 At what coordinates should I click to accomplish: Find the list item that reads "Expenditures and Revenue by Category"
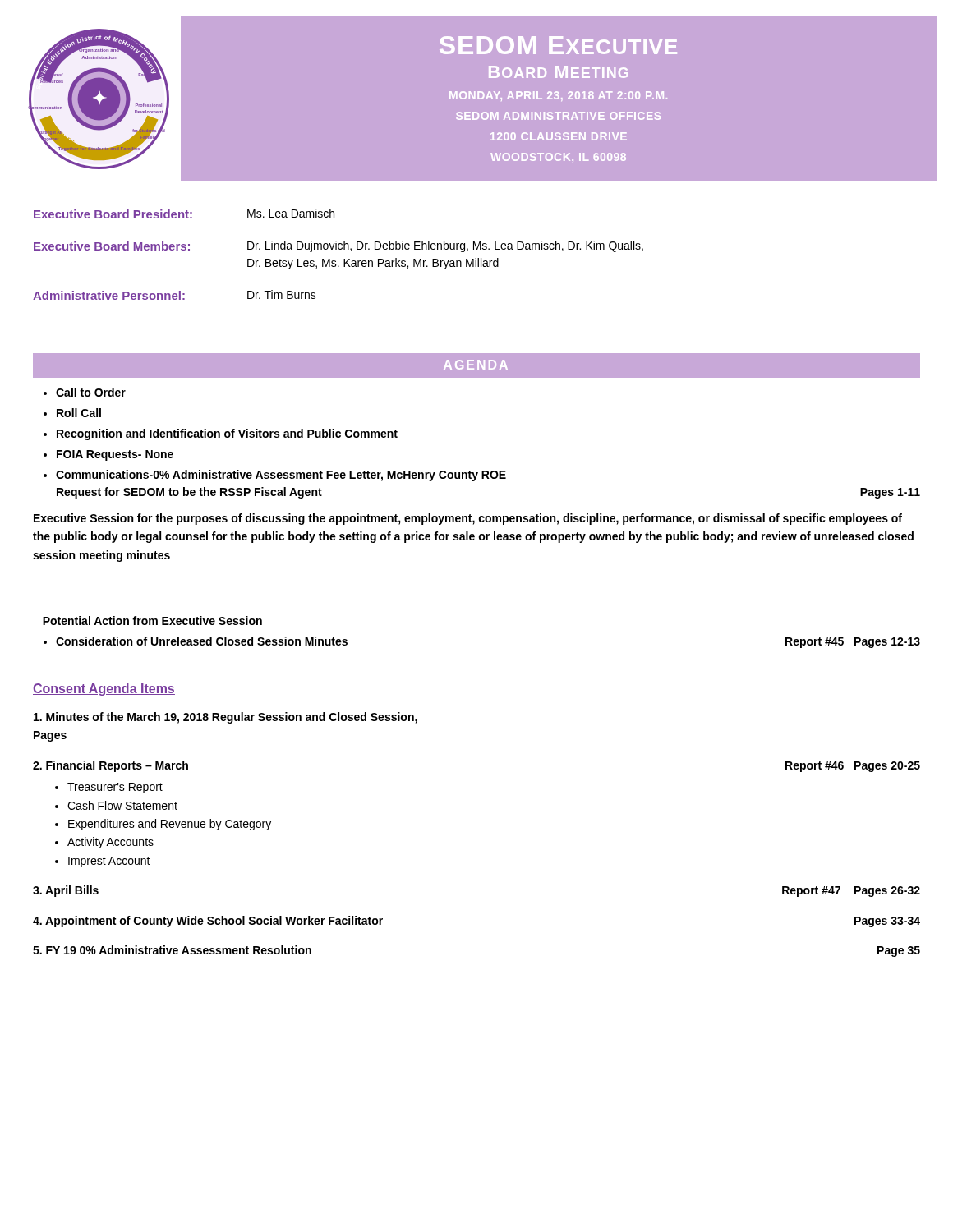pyautogui.click(x=169, y=824)
